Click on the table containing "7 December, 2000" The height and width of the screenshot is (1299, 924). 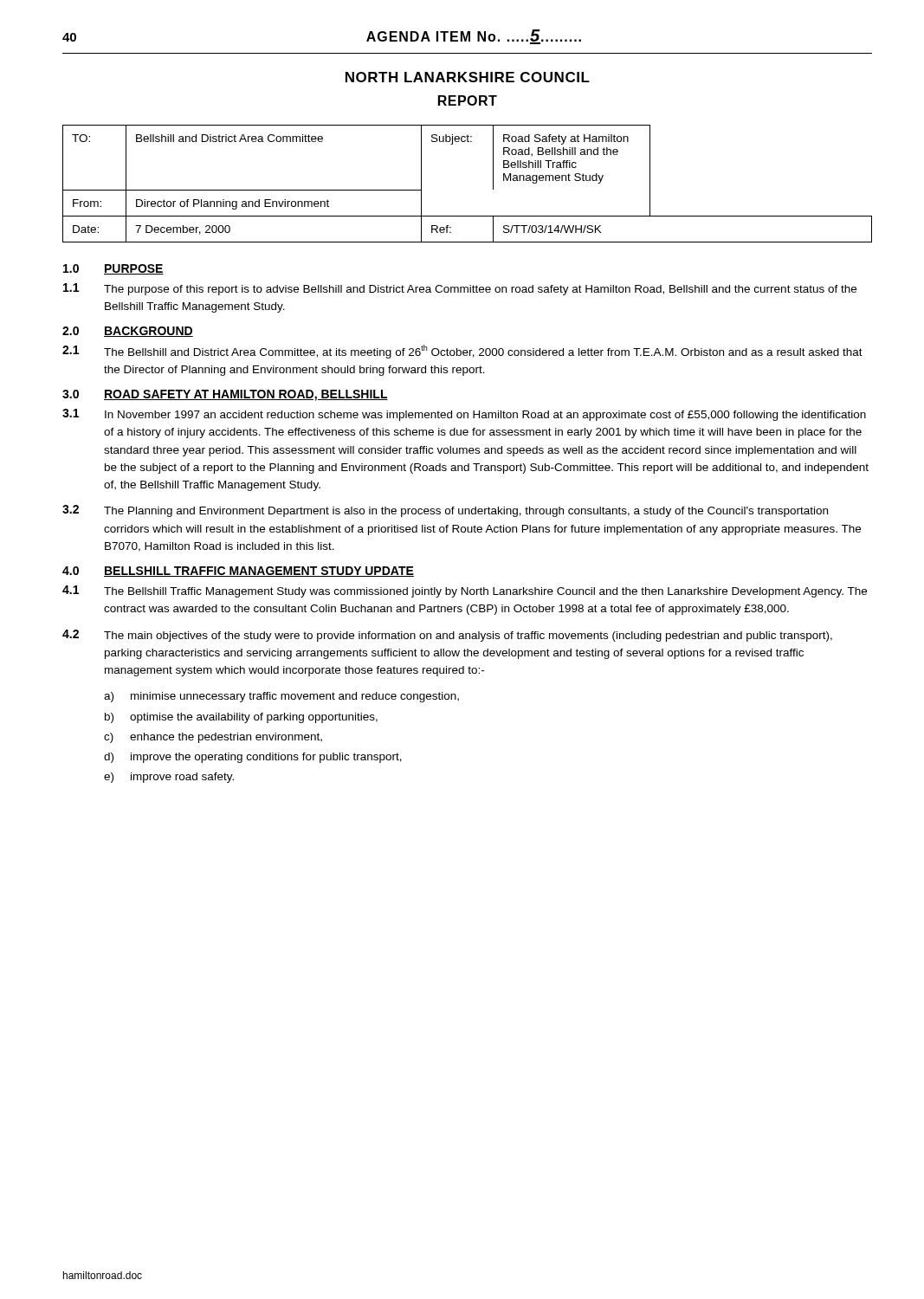click(467, 183)
